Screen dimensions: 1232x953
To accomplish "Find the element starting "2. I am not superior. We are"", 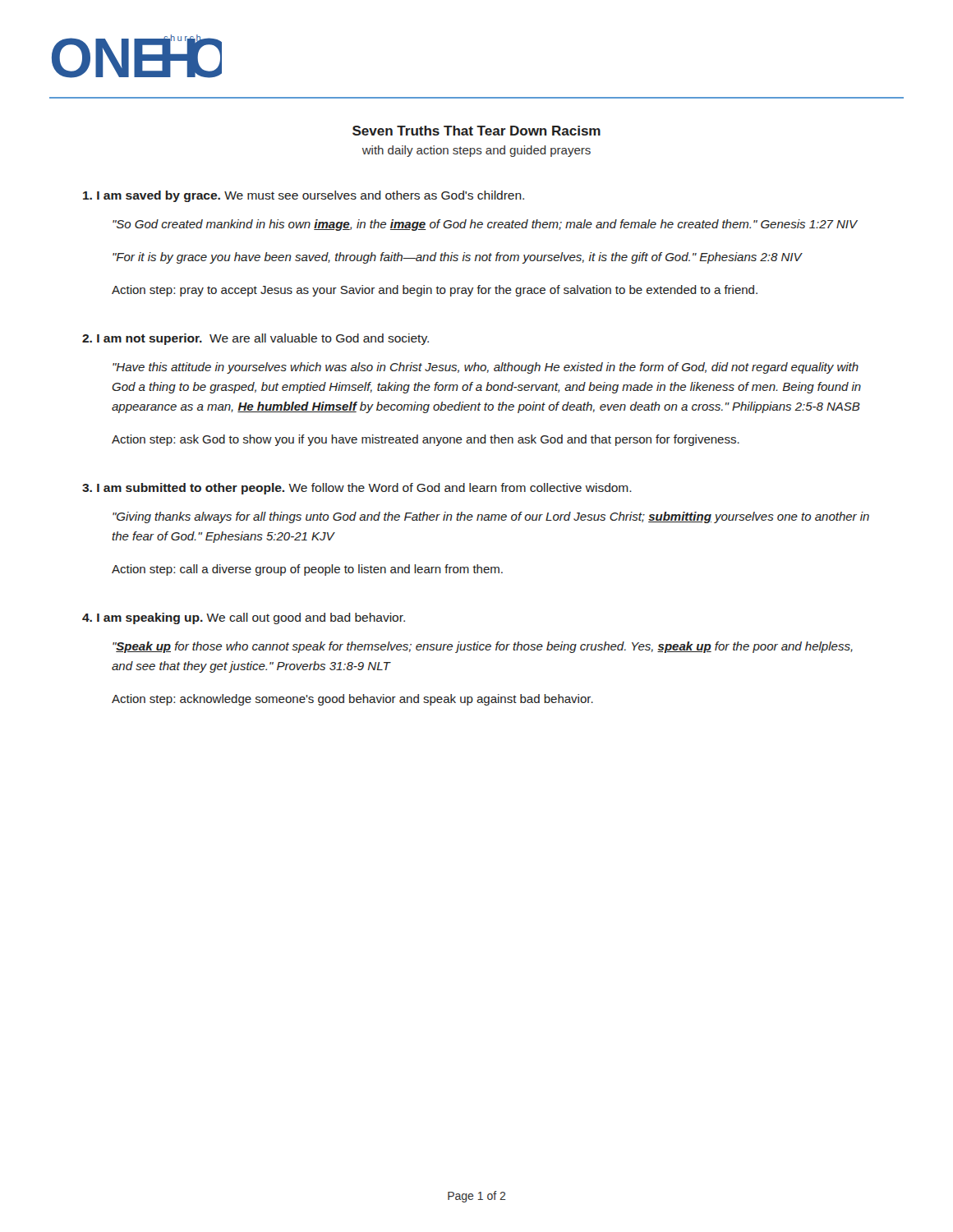I will [256, 339].
